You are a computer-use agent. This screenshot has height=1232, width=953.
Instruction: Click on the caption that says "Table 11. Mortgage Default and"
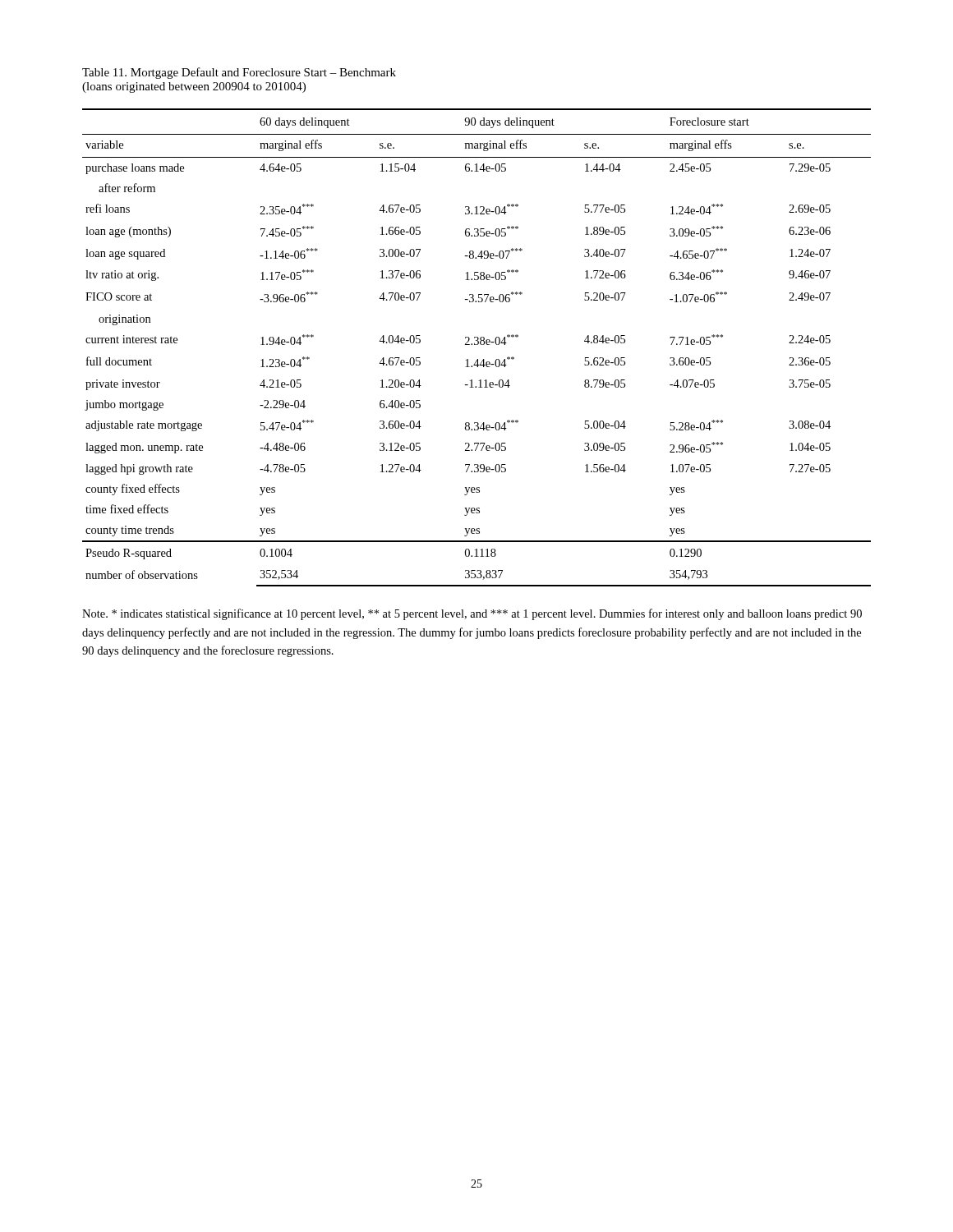[x=239, y=73]
